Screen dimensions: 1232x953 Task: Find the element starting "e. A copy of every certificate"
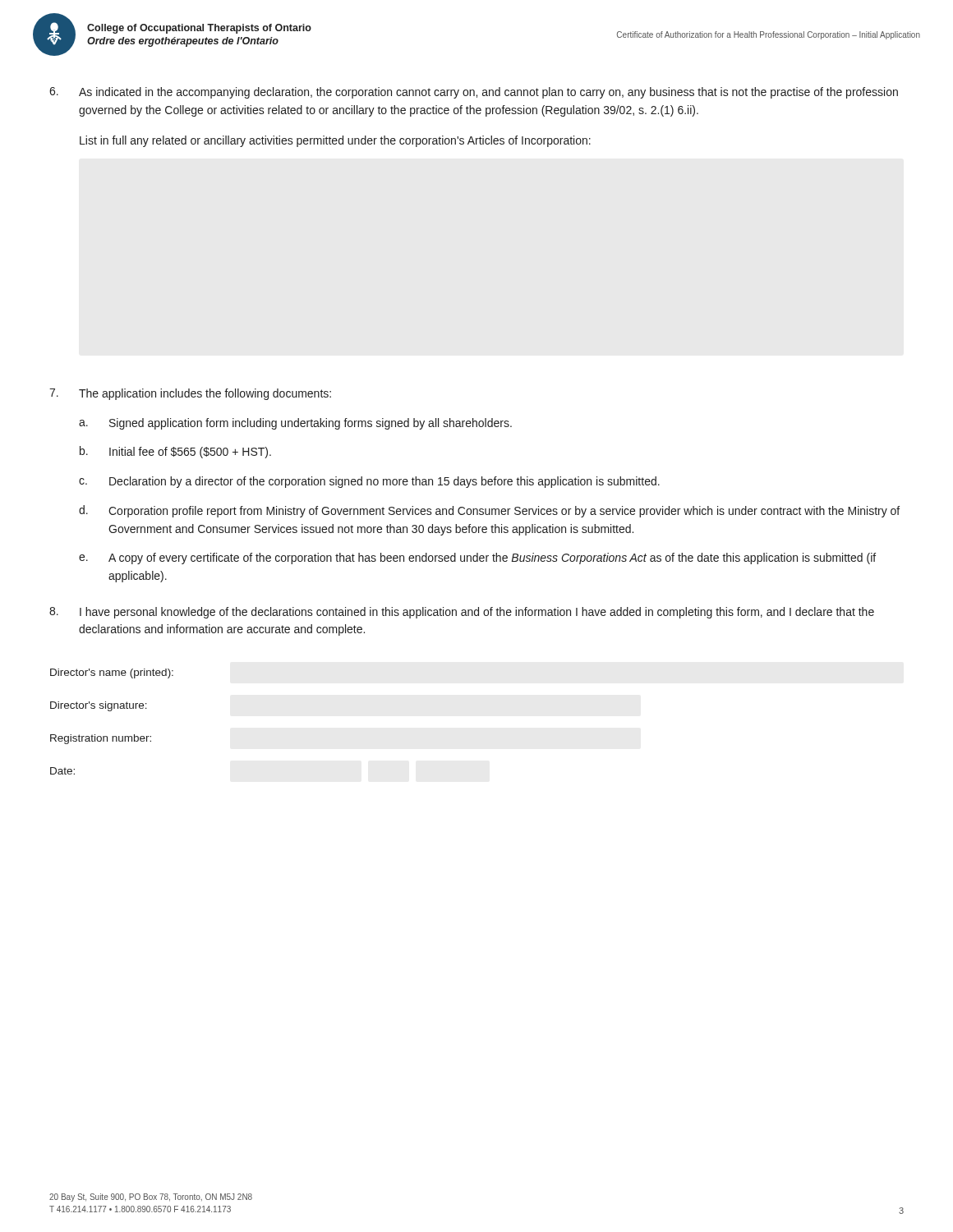[491, 567]
